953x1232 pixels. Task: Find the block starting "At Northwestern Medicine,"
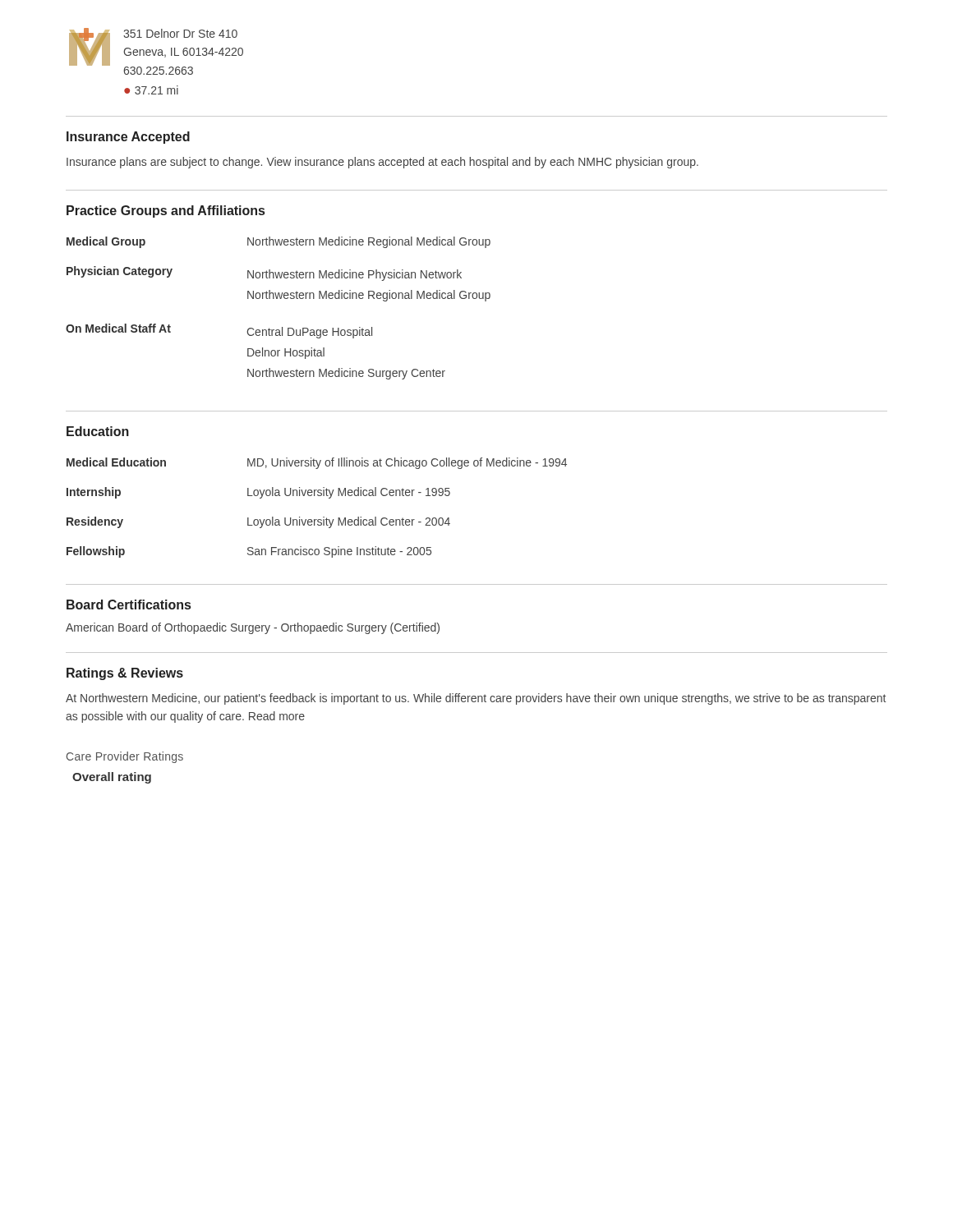coord(476,707)
